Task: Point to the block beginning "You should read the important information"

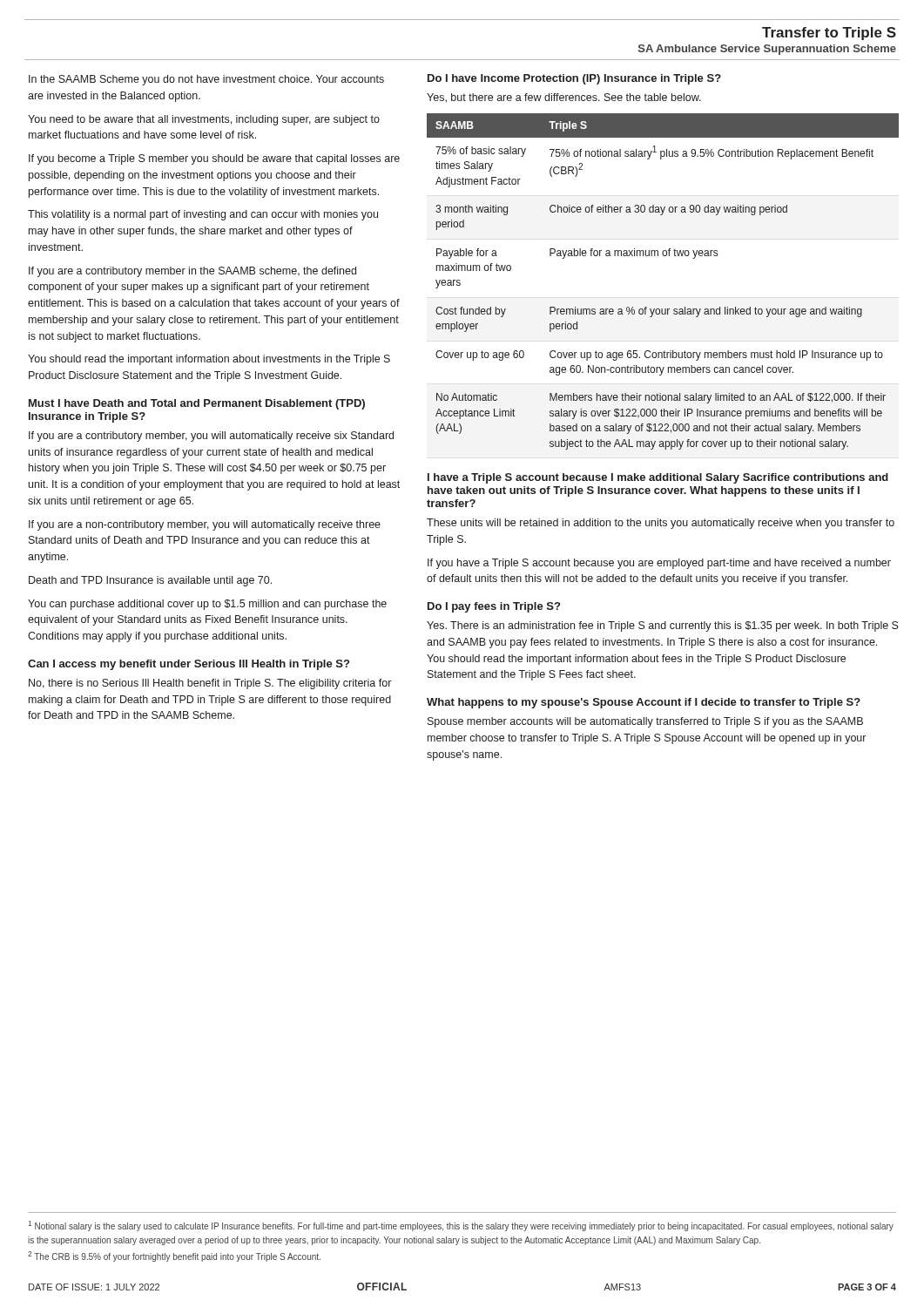Action: [209, 367]
